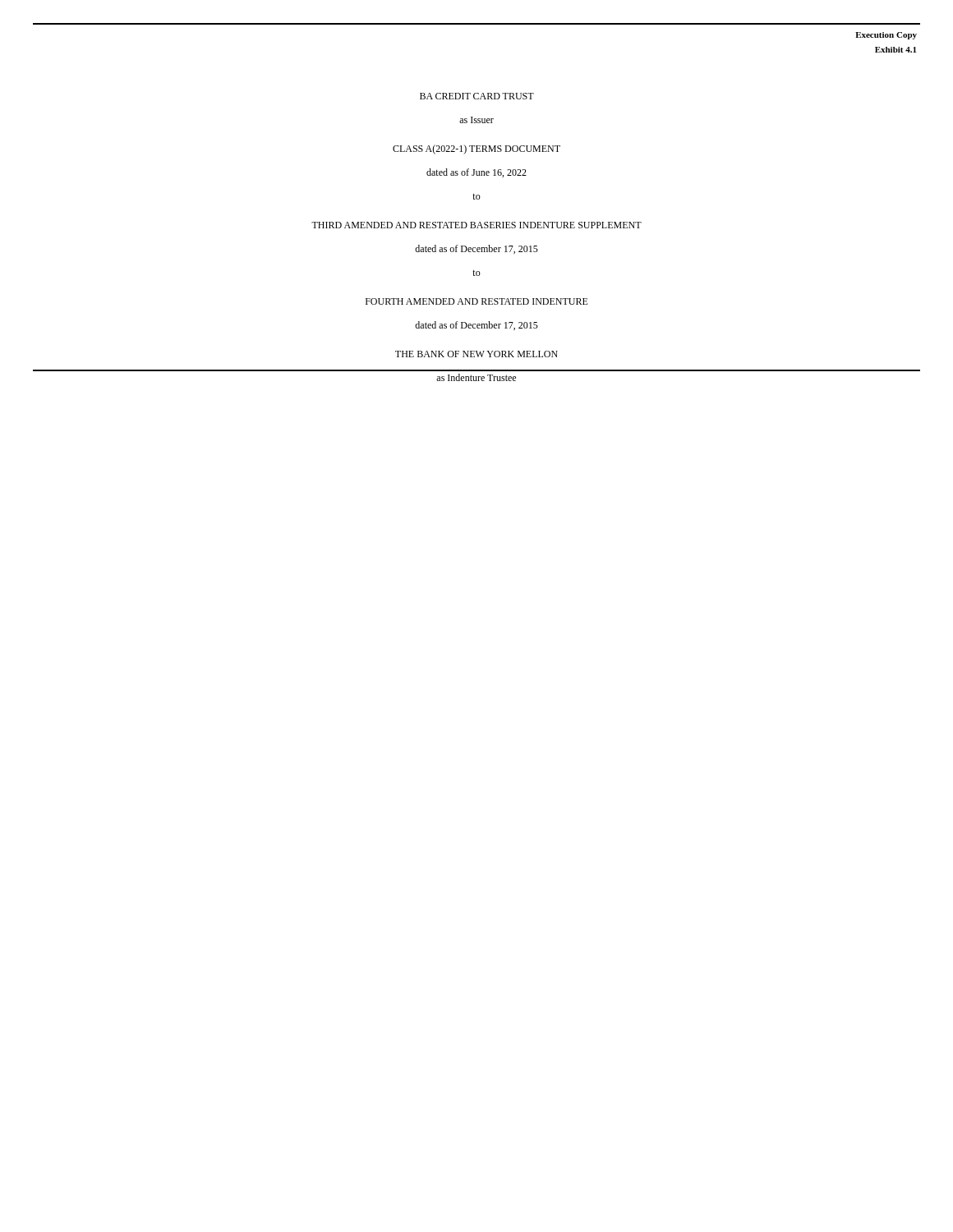Find the text block starting "CLASS A(2022-1) TERMS DOCUMENT"

[x=476, y=149]
